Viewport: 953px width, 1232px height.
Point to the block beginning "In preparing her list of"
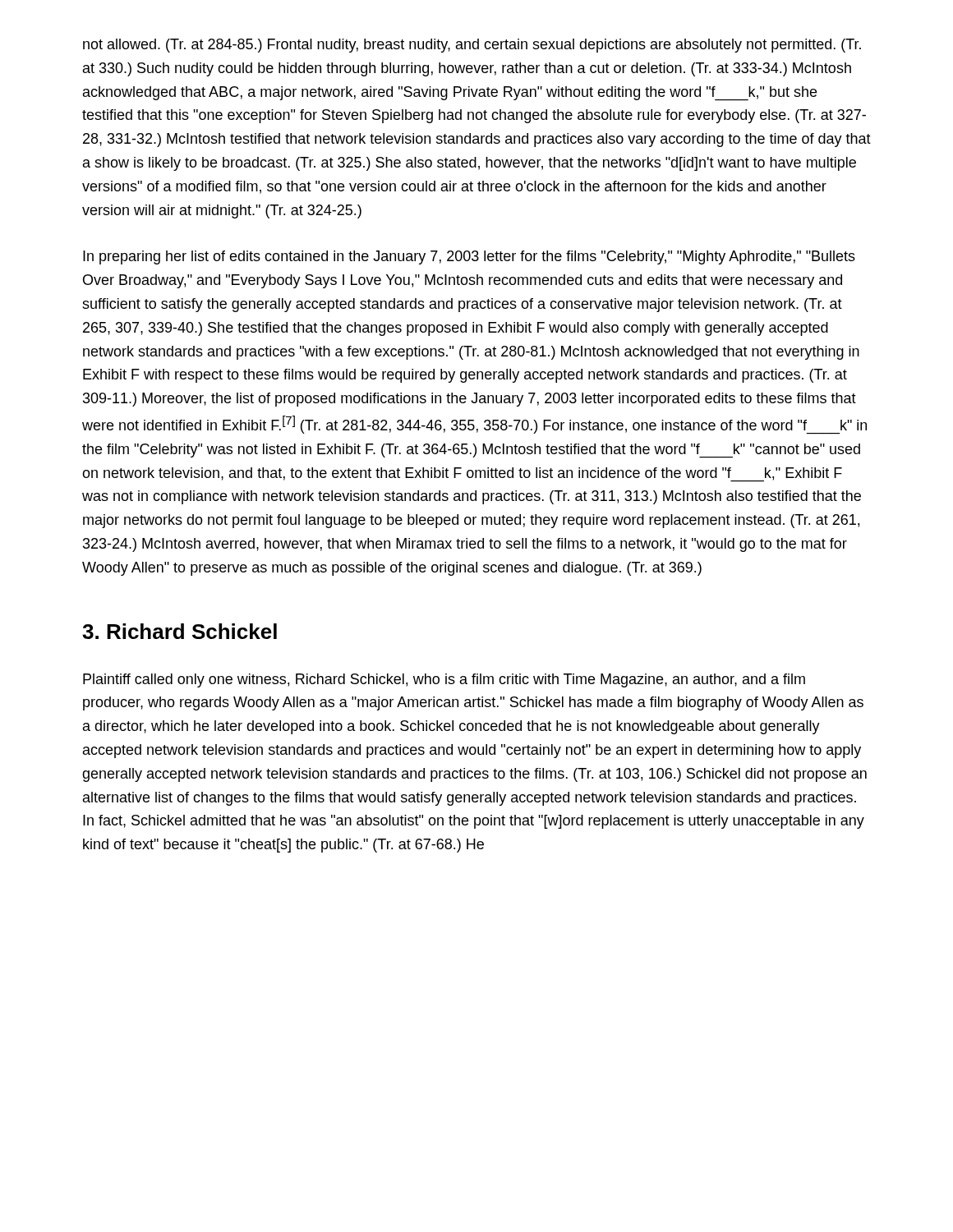point(475,412)
